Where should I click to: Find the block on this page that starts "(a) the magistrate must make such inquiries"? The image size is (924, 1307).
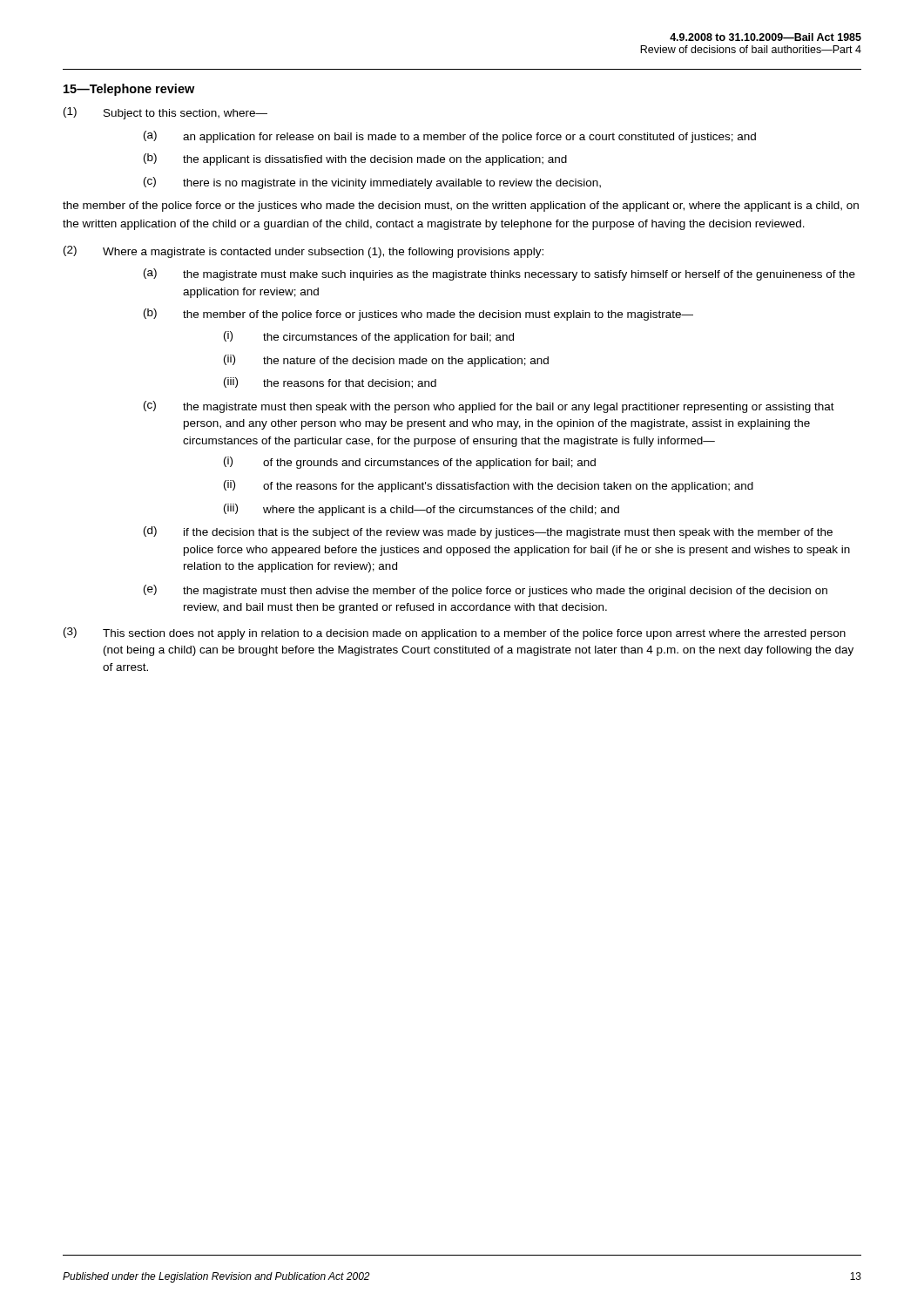[502, 283]
